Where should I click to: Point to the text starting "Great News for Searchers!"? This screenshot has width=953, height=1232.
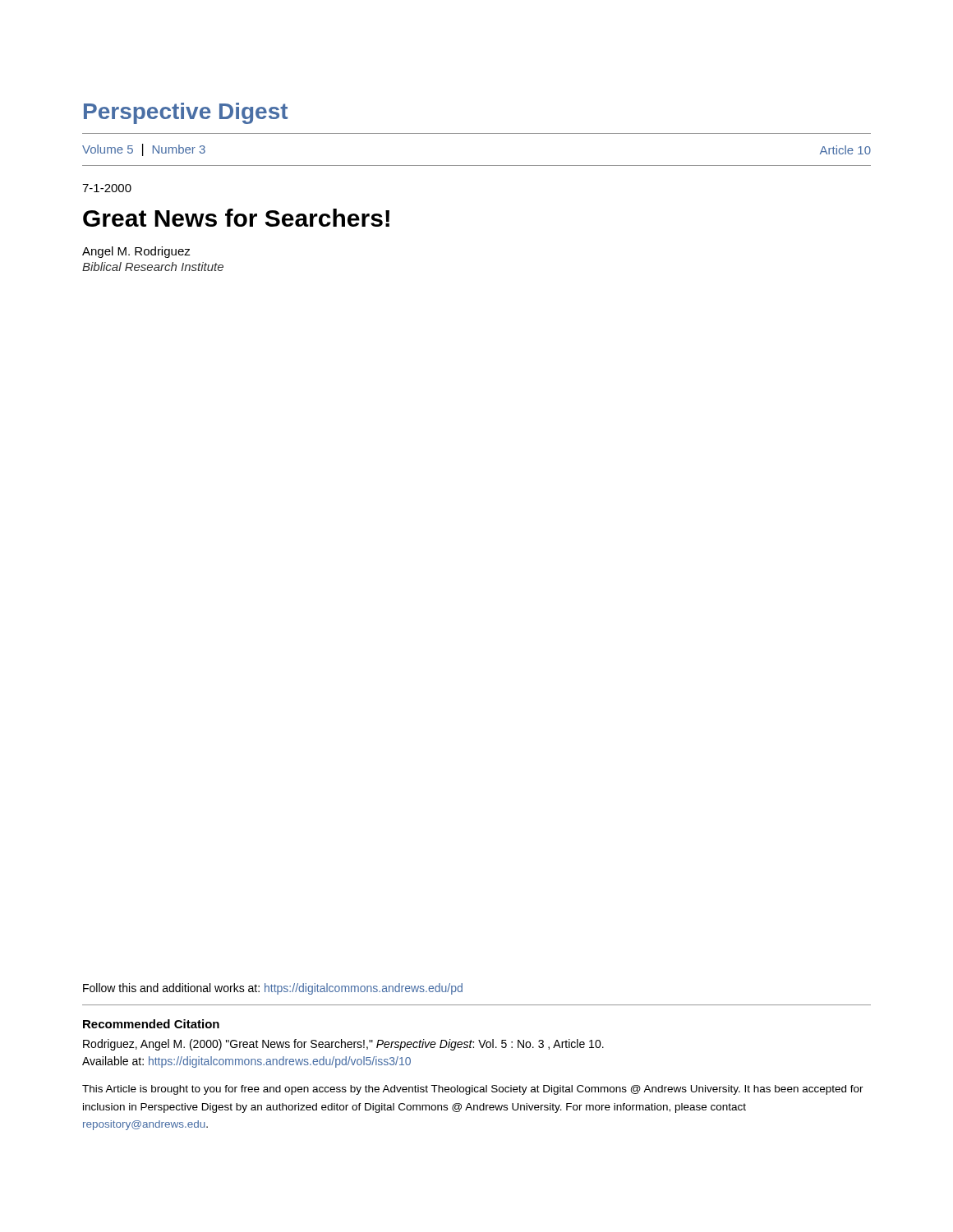[x=237, y=218]
